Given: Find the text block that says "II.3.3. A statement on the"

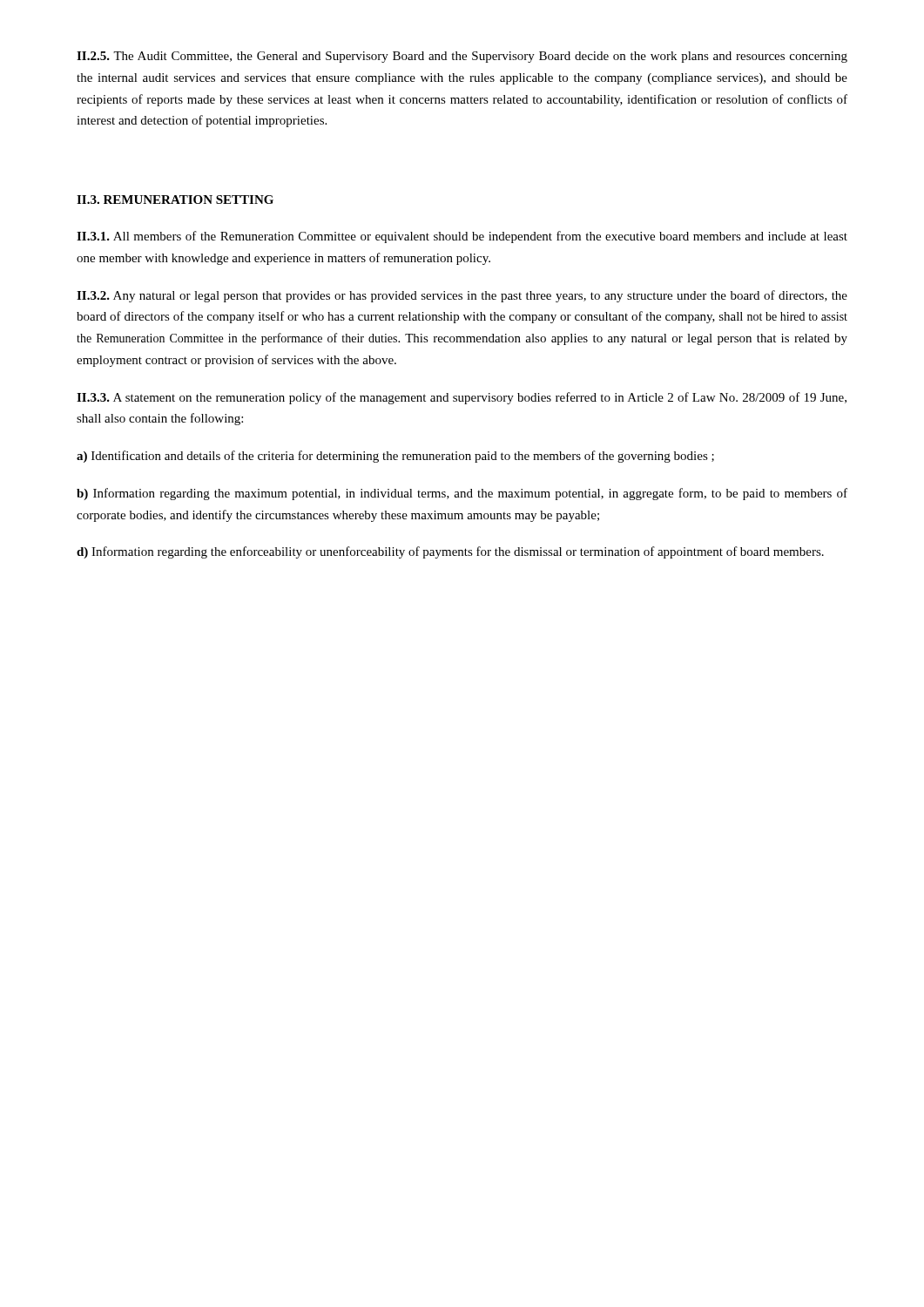Looking at the screenshot, I should click(462, 408).
